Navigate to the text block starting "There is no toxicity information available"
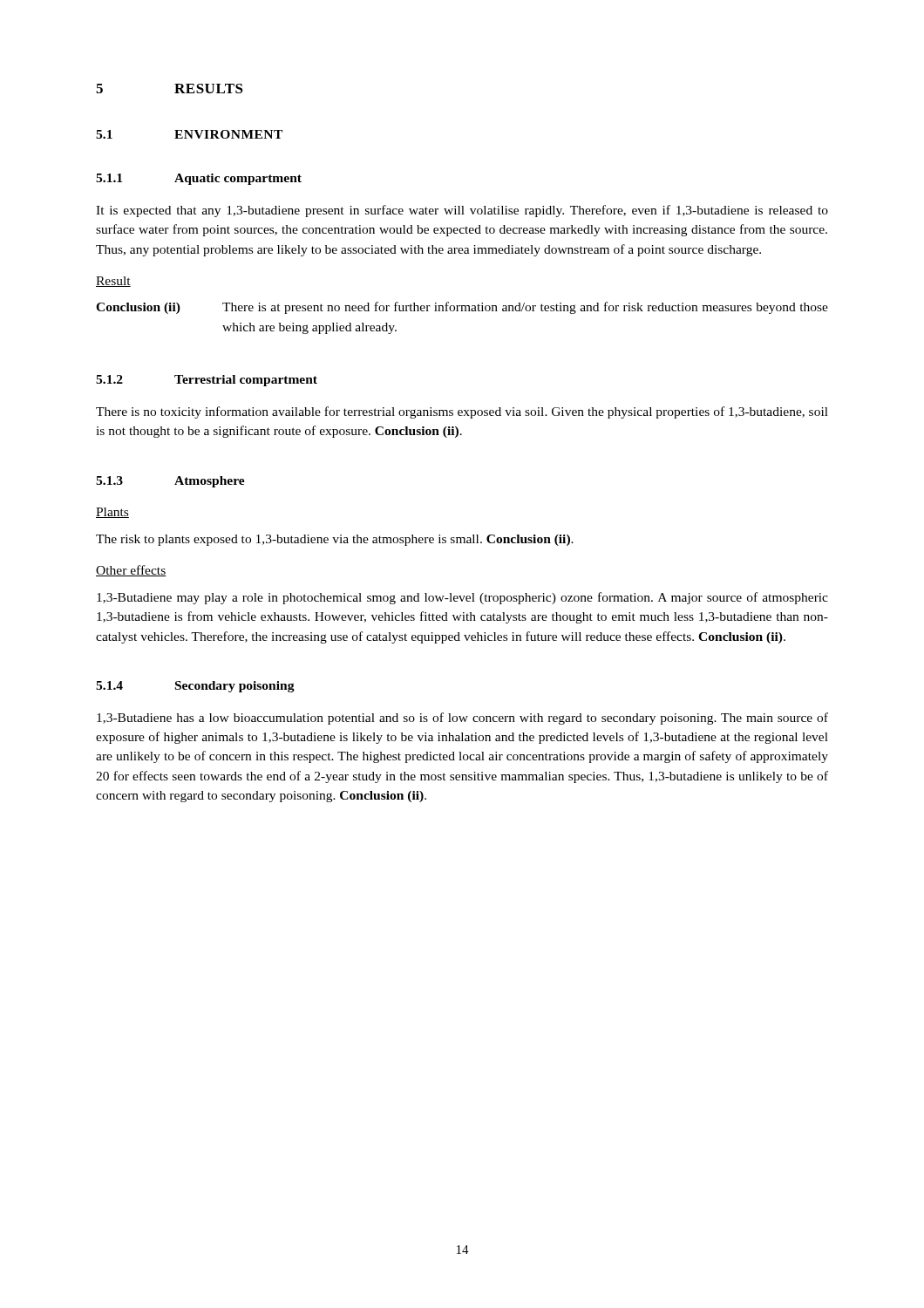The width and height of the screenshot is (924, 1308). click(462, 421)
